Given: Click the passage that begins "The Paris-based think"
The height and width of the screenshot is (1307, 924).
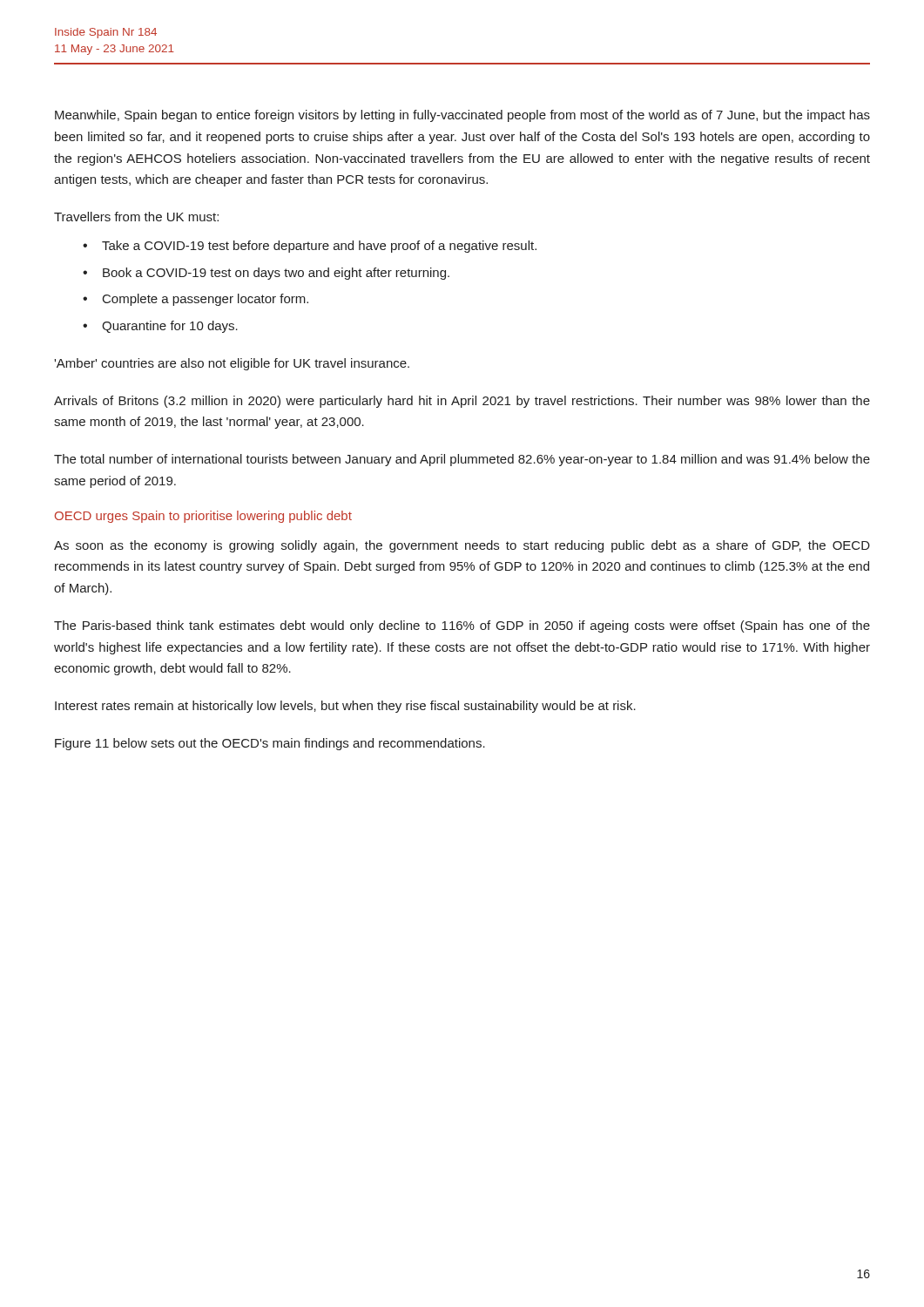Looking at the screenshot, I should click(462, 647).
